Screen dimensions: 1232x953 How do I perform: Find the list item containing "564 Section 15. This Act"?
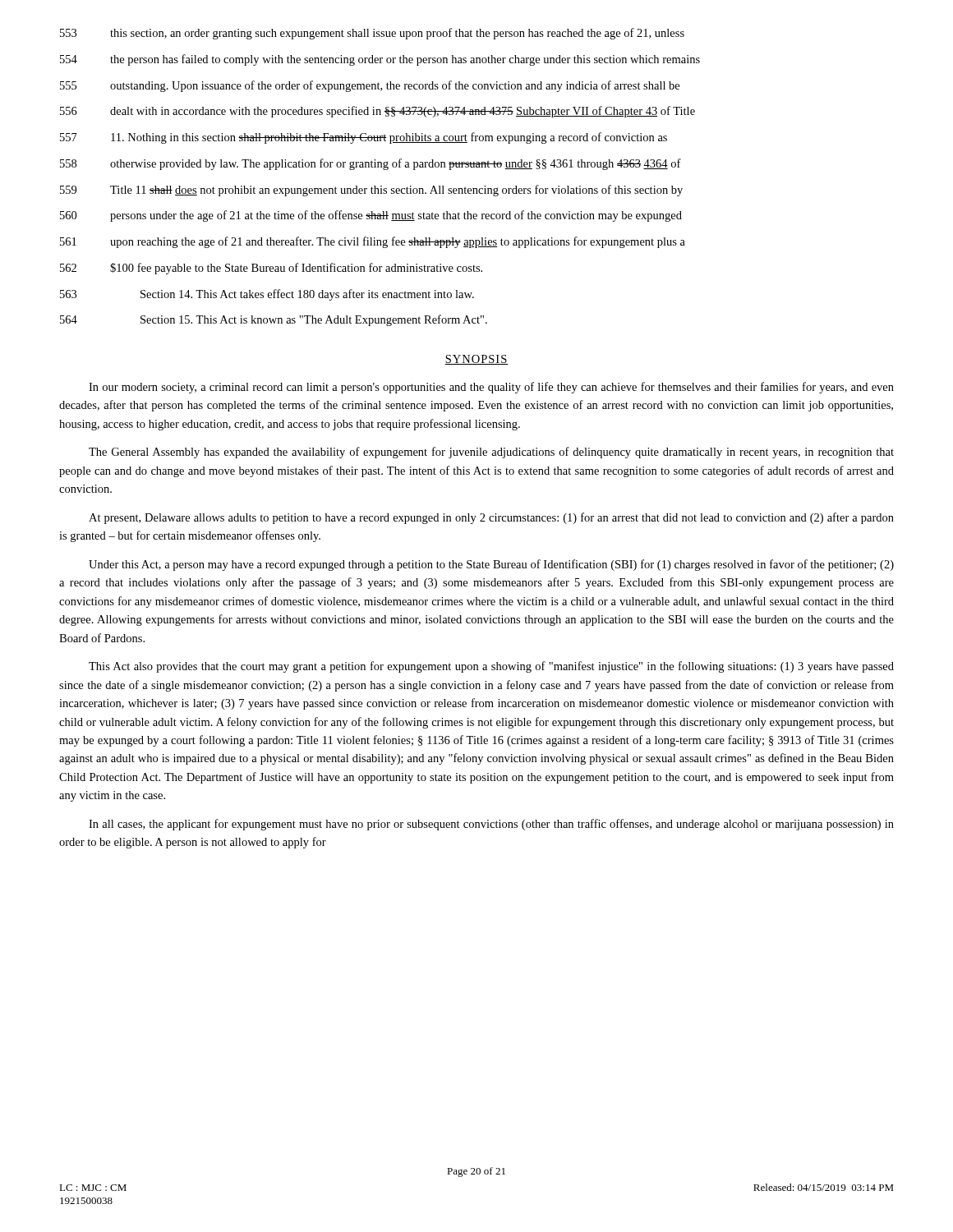[x=476, y=320]
